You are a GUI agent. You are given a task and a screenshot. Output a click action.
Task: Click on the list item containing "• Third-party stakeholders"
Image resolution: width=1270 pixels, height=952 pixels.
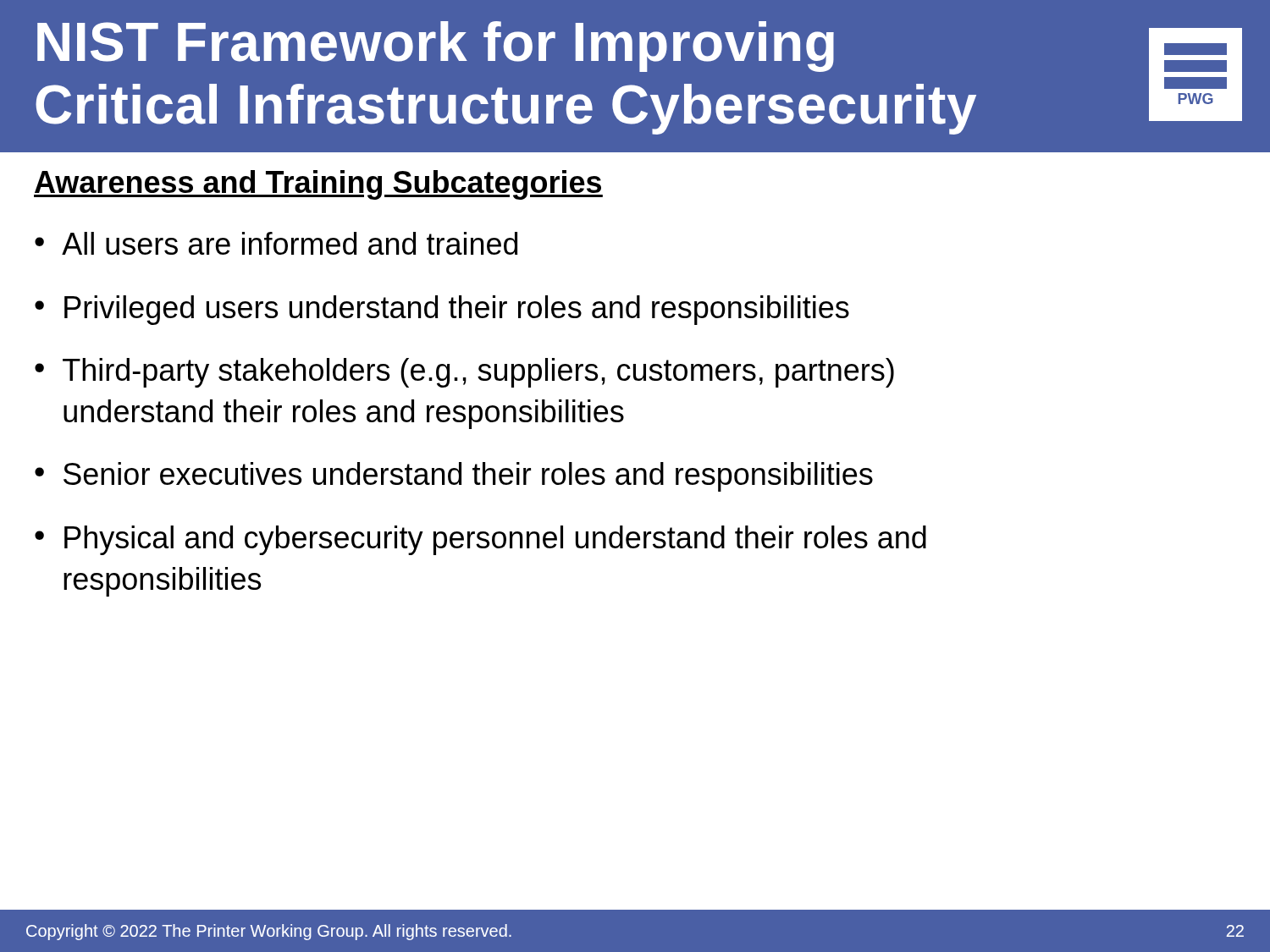pos(465,392)
